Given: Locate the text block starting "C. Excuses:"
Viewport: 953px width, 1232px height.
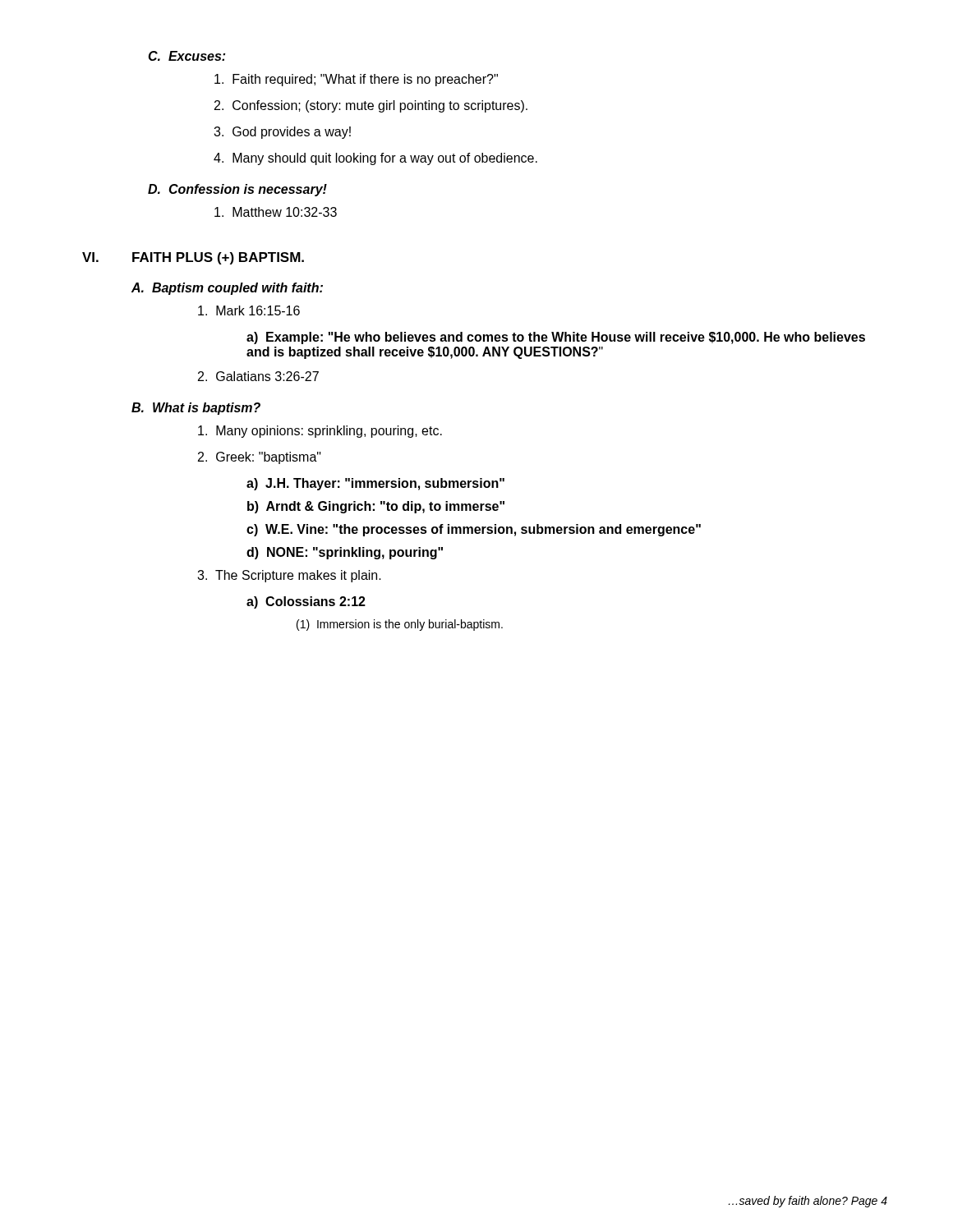Looking at the screenshot, I should point(187,56).
